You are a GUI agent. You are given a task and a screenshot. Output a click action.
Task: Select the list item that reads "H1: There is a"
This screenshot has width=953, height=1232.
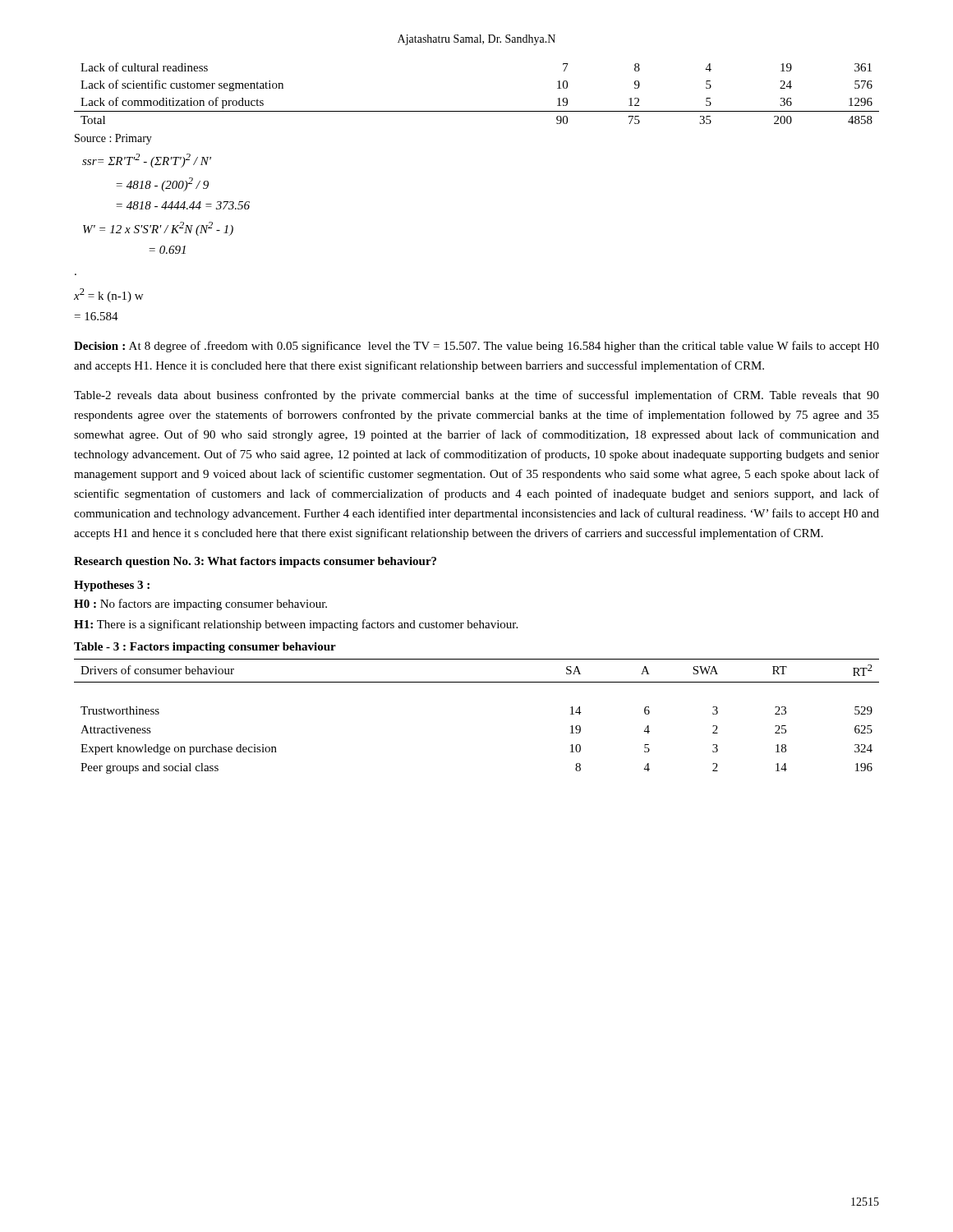tap(296, 624)
